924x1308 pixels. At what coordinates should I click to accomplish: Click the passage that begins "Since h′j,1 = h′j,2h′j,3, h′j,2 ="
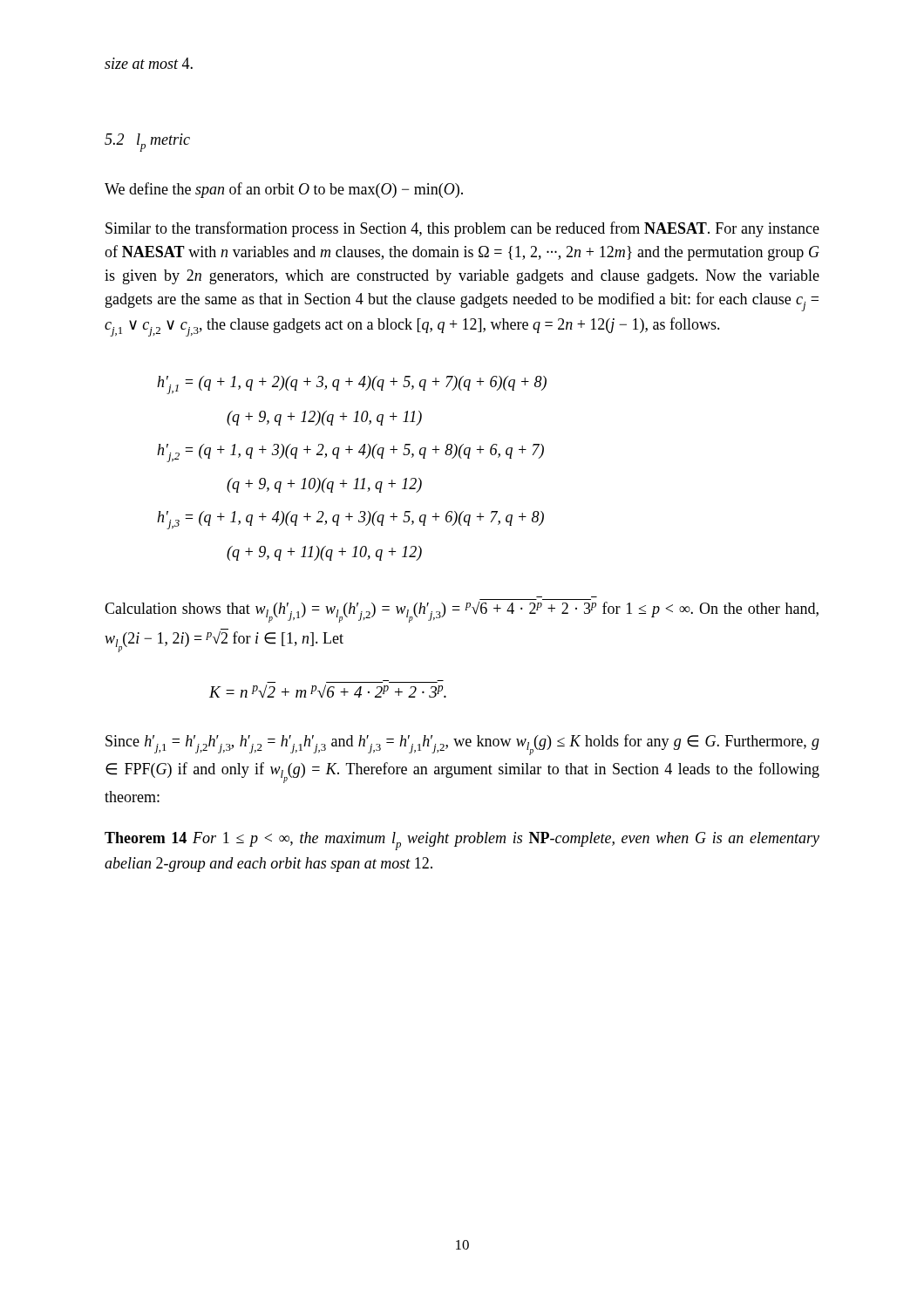click(462, 769)
